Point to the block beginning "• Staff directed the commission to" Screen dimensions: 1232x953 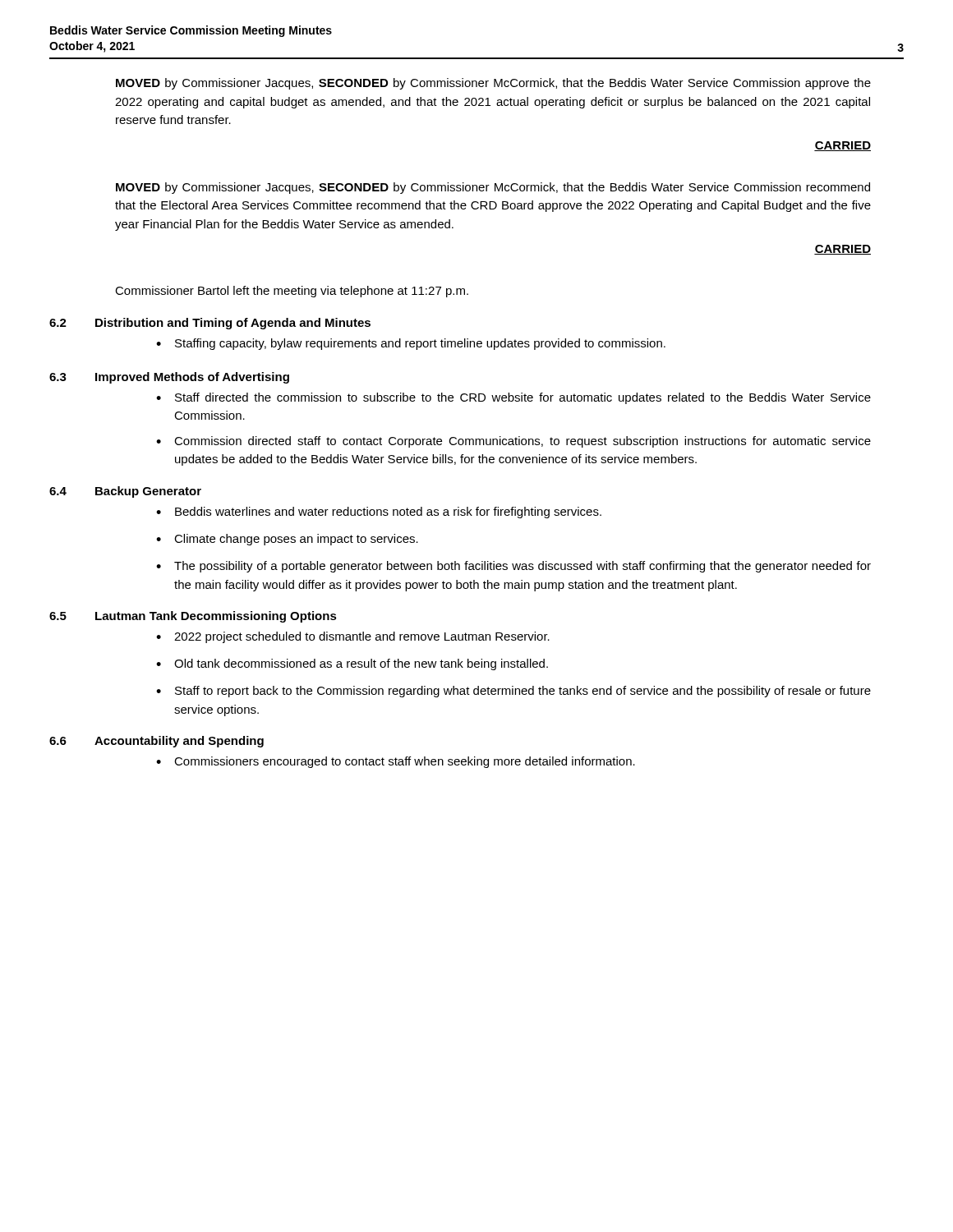pos(513,407)
